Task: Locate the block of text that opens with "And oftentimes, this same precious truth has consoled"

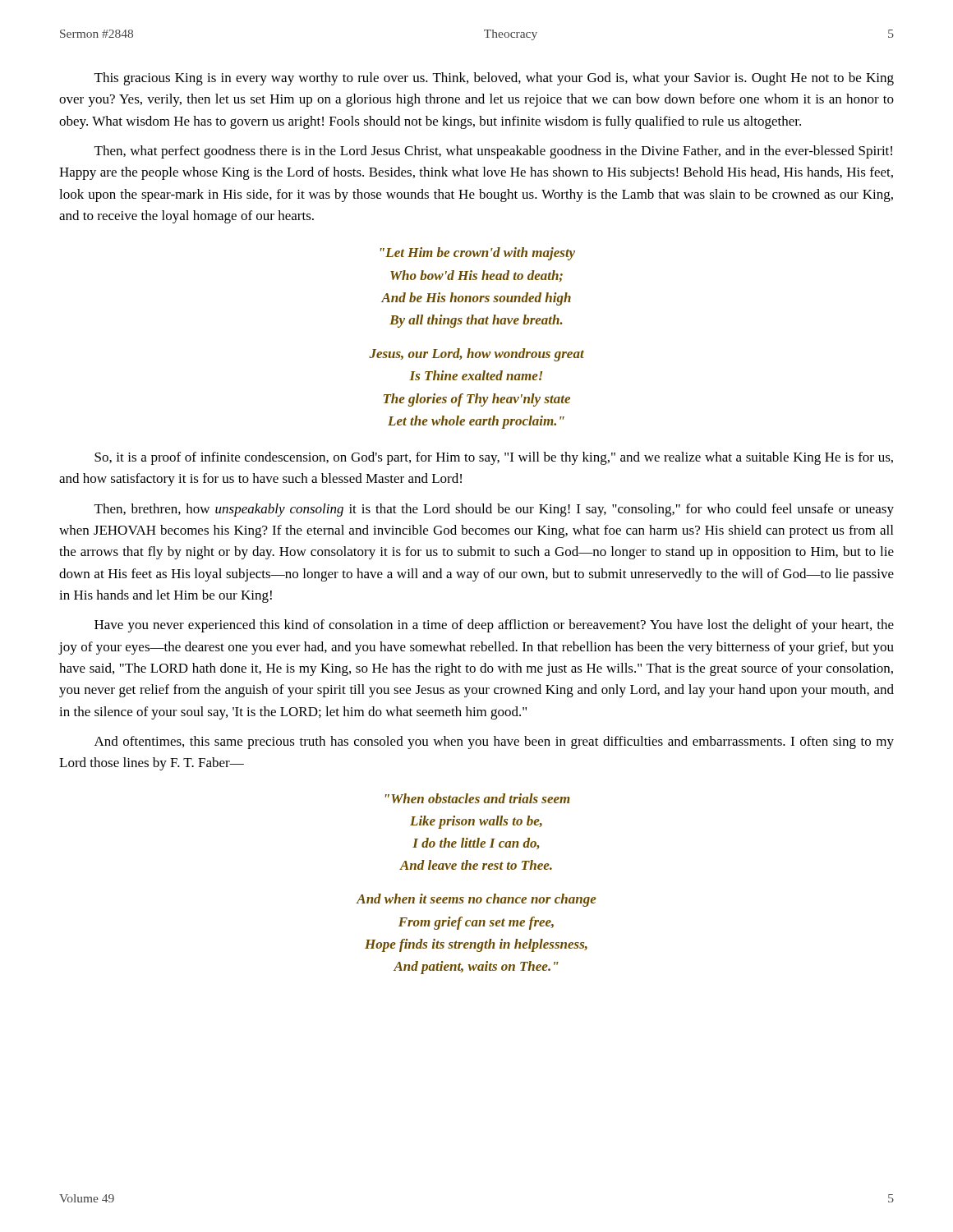Action: coord(476,752)
